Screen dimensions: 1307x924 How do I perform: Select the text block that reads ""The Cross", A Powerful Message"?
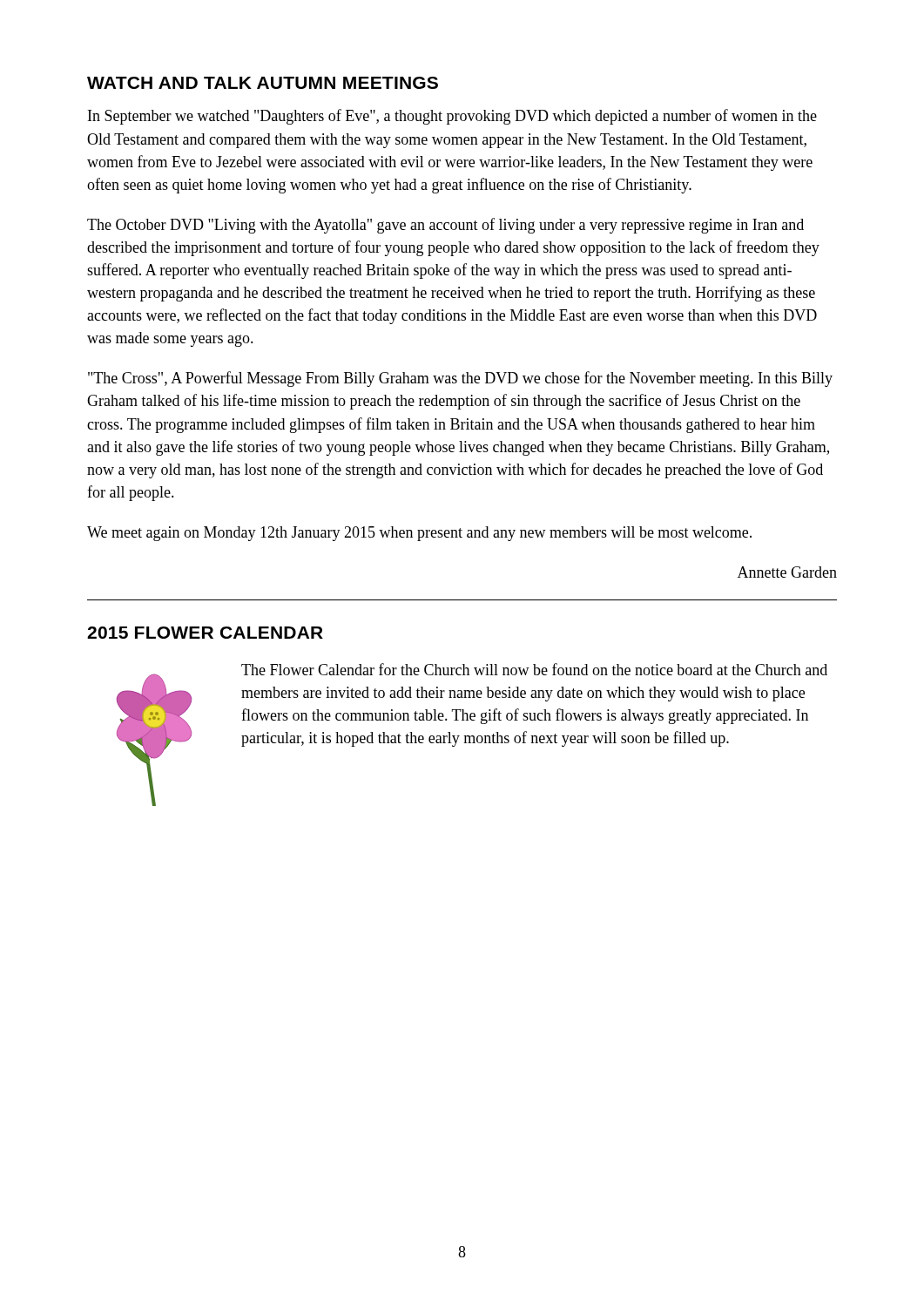(x=460, y=435)
